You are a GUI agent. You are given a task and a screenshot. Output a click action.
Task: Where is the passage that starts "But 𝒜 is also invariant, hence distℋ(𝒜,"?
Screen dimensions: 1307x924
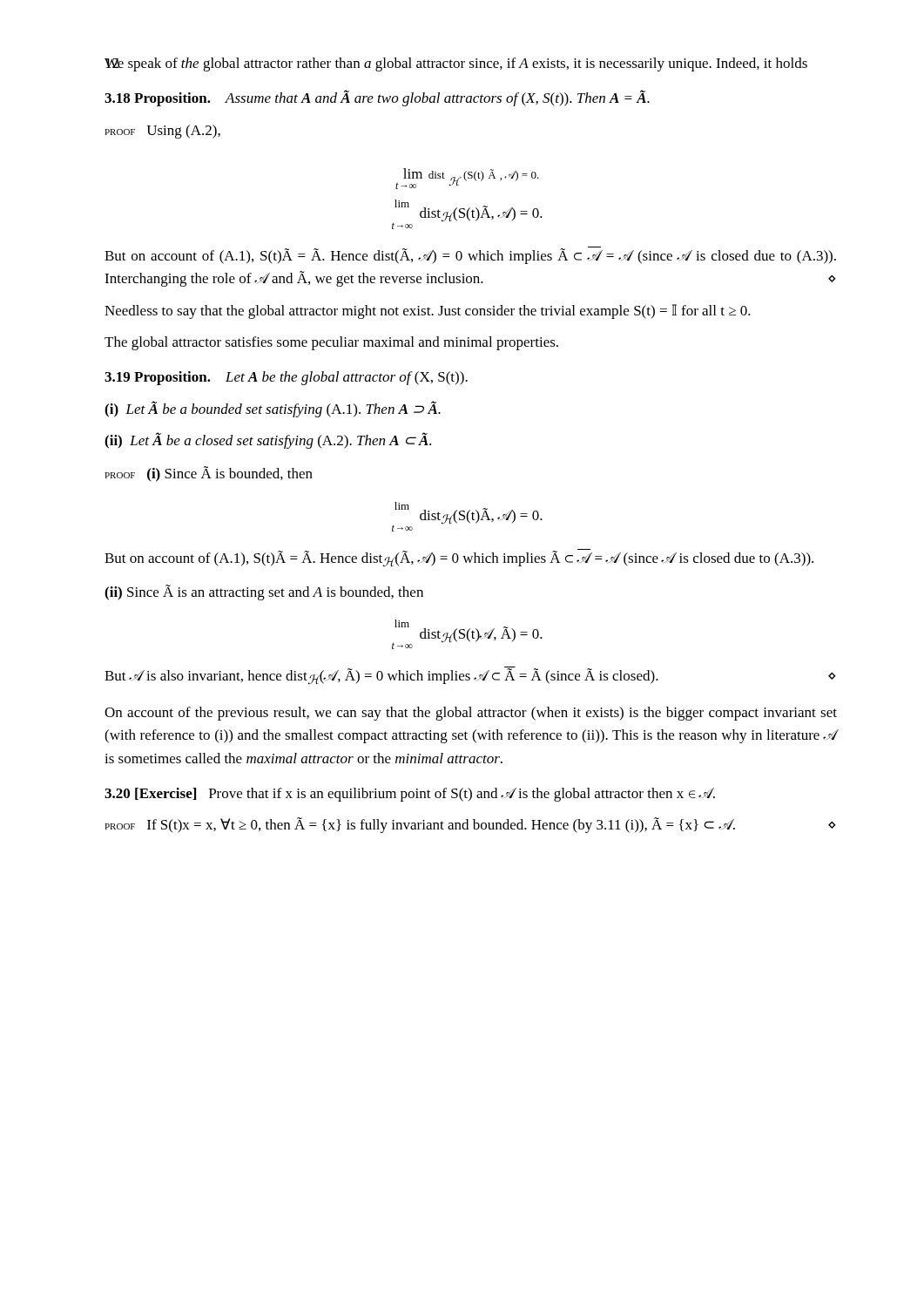coord(471,678)
